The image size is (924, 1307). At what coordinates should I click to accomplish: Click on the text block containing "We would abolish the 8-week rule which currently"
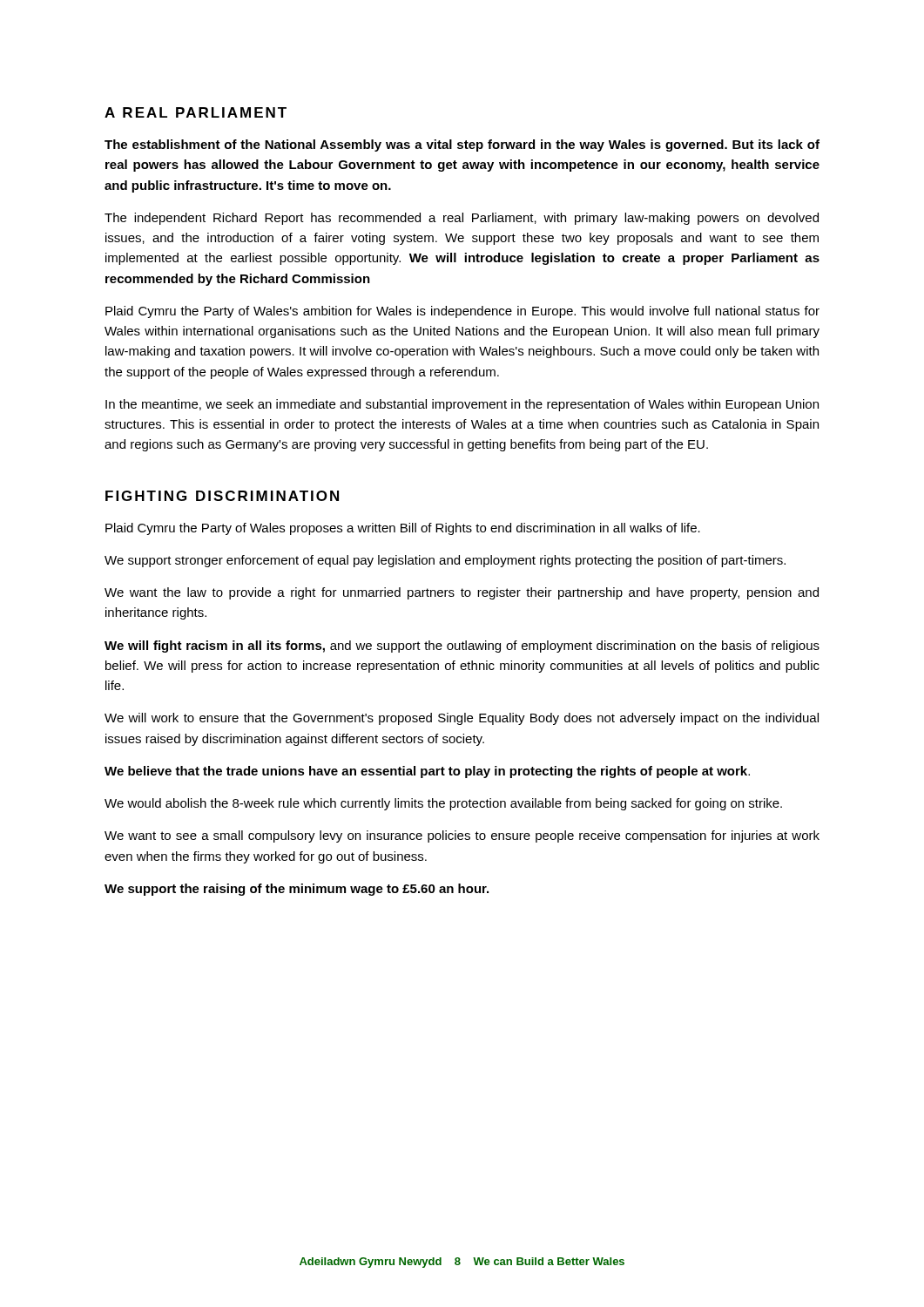tap(444, 803)
